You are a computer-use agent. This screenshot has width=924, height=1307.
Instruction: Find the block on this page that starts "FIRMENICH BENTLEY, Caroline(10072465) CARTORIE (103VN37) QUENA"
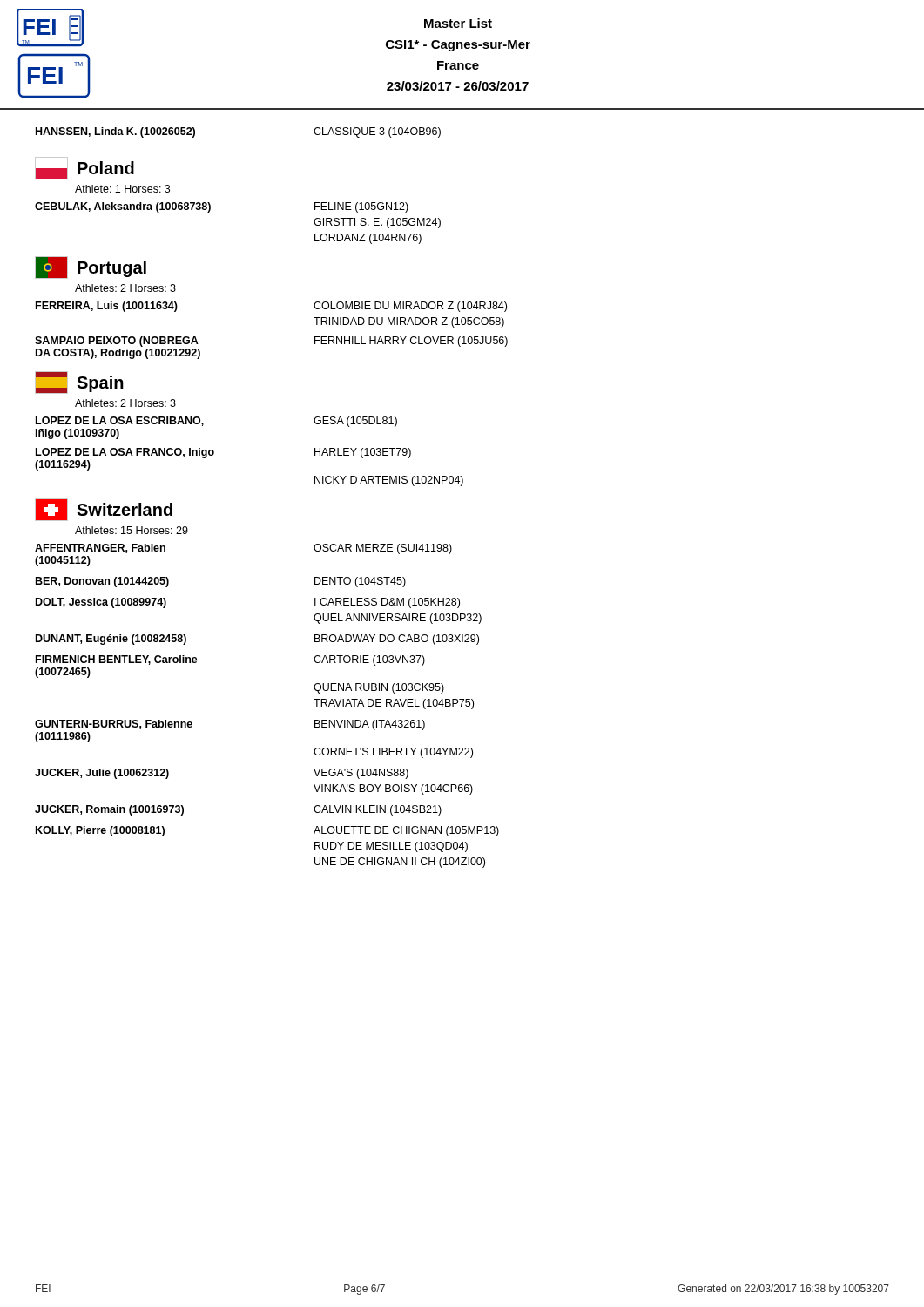tap(121, 660)
